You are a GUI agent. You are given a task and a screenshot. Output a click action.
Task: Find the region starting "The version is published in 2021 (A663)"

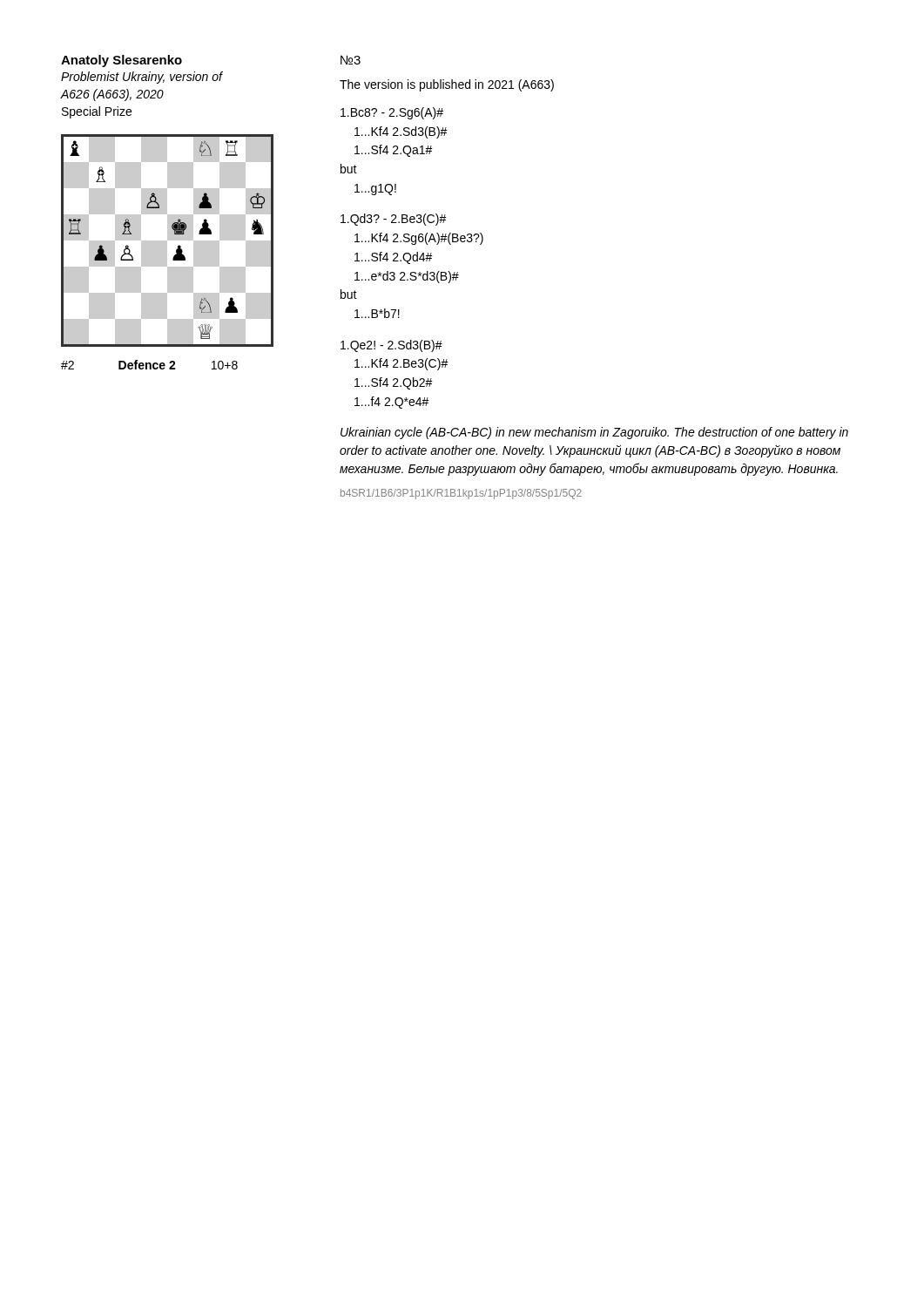447,84
